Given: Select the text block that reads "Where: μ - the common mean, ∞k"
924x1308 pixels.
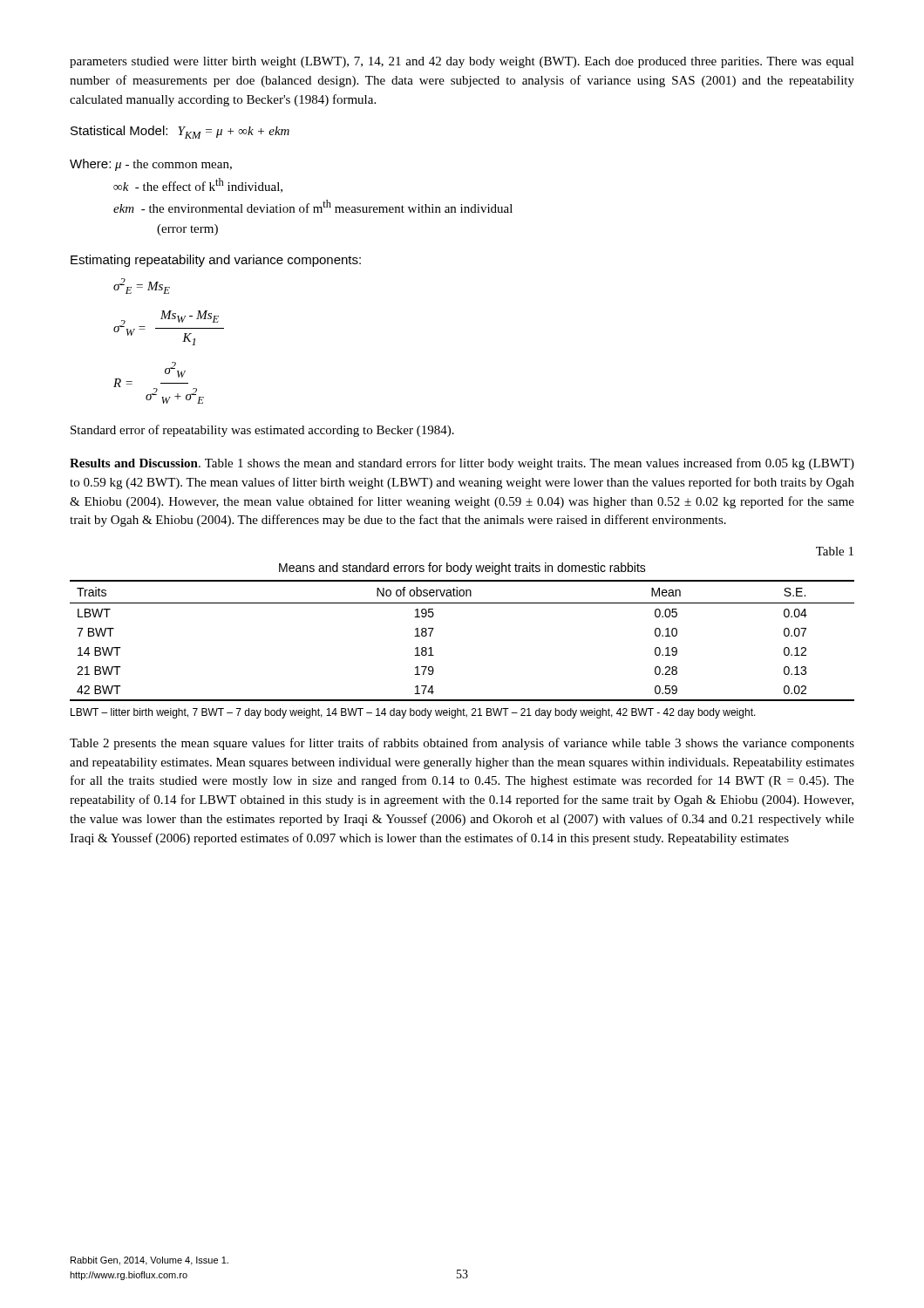Looking at the screenshot, I should tap(291, 197).
